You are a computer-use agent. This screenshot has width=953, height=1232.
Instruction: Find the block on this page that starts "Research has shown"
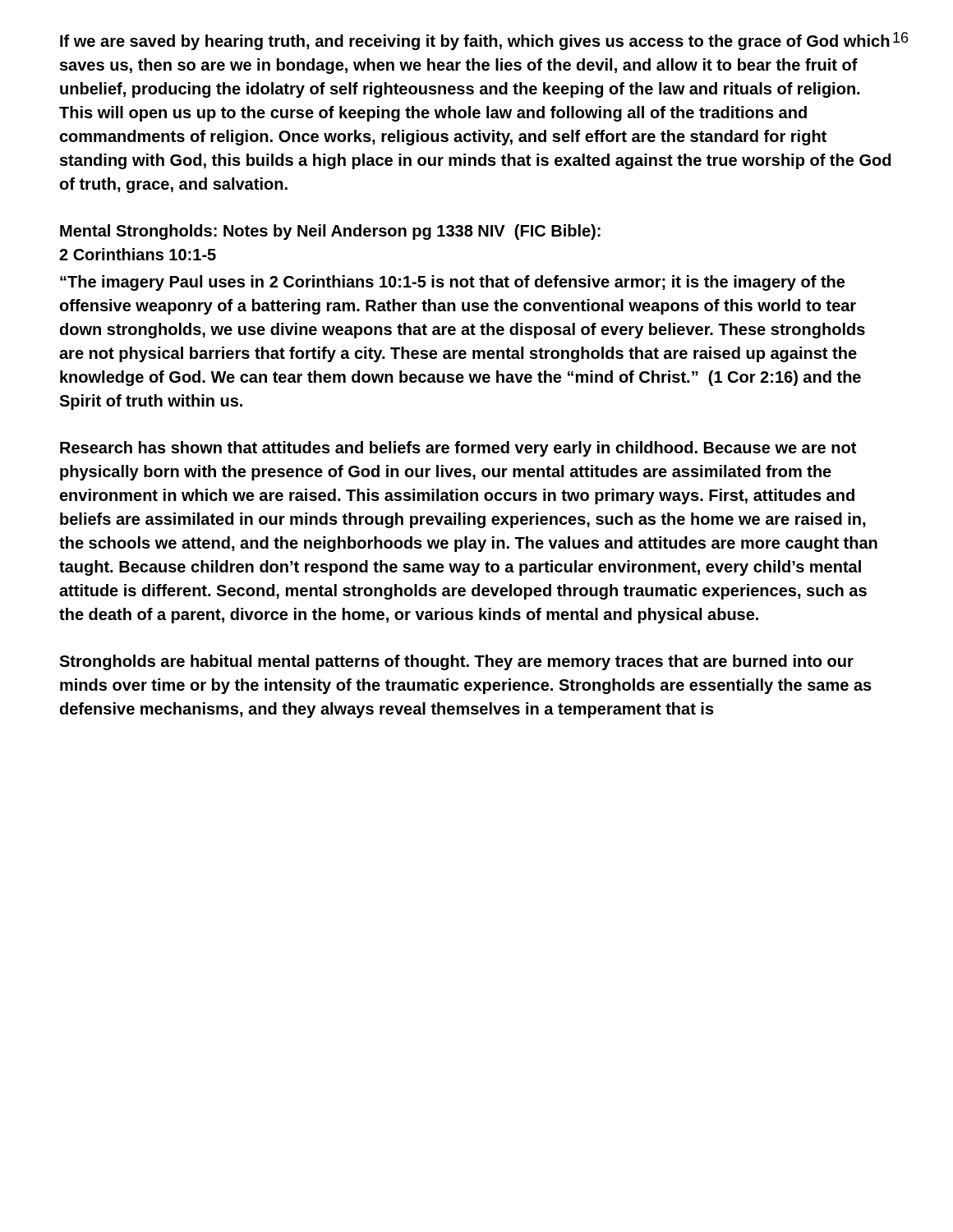click(469, 531)
